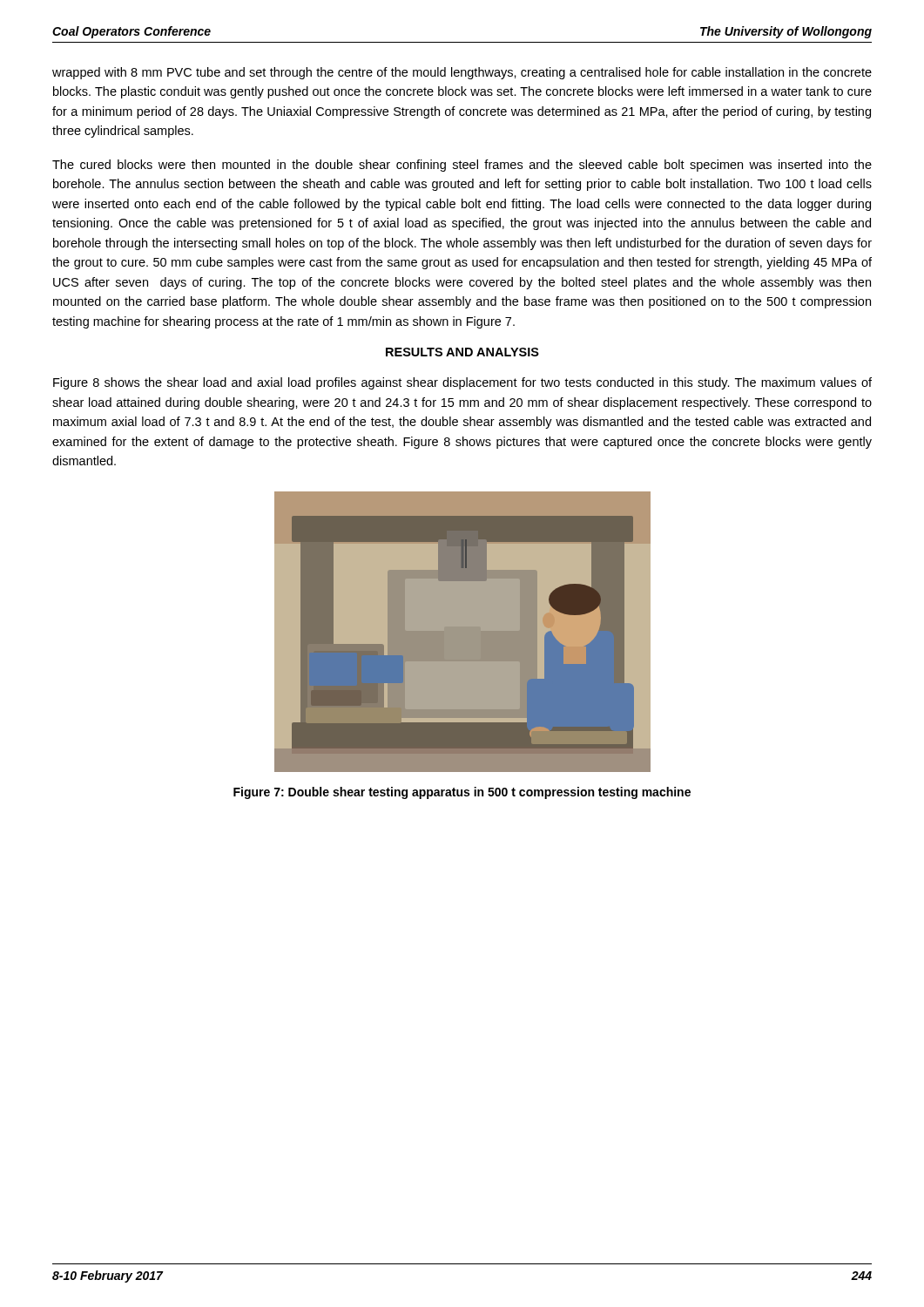Screen dimensions: 1307x924
Task: Select the text block that reads "wrapped with 8 mm PVC tube"
Action: [462, 102]
